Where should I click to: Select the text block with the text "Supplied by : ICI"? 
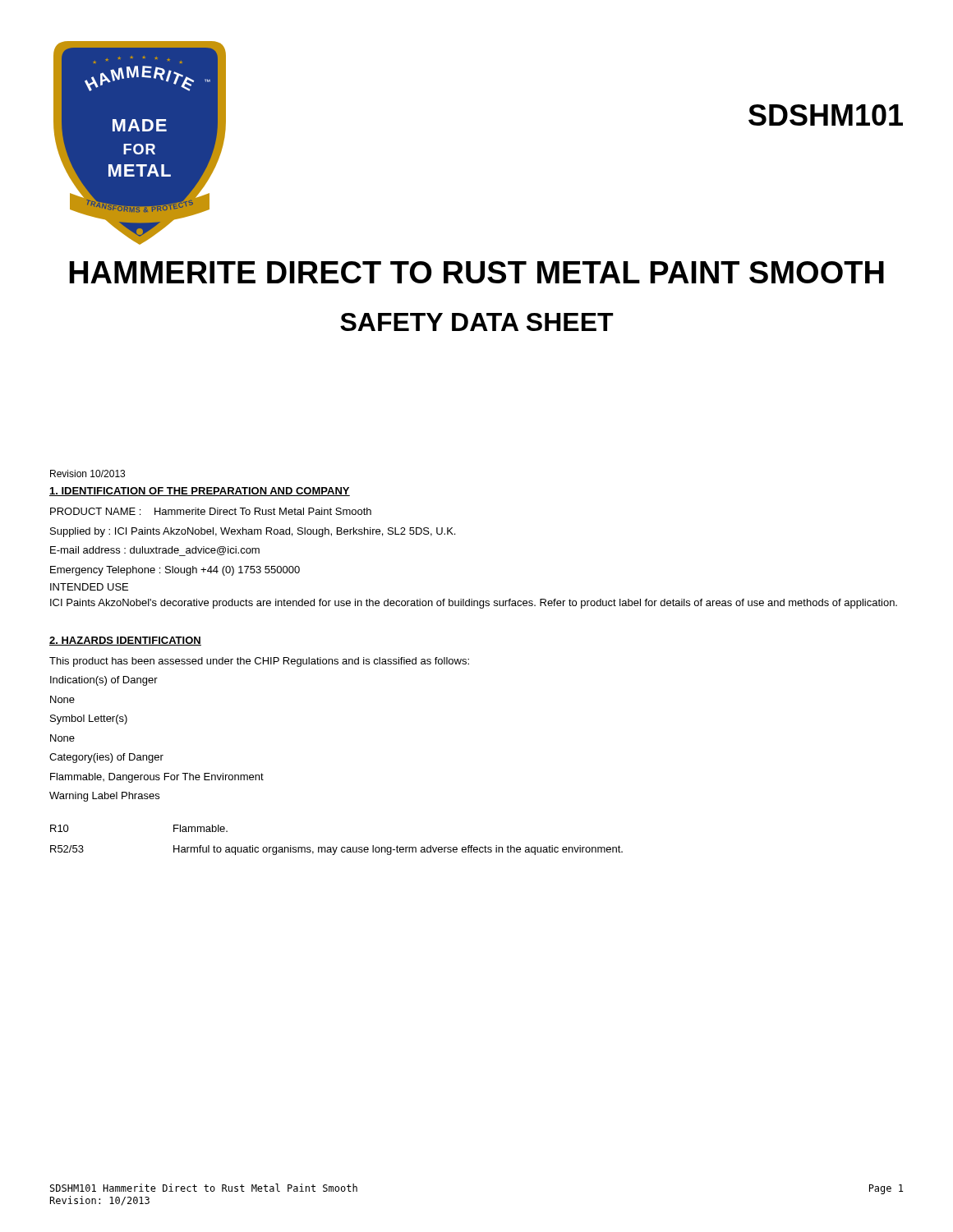(x=253, y=531)
